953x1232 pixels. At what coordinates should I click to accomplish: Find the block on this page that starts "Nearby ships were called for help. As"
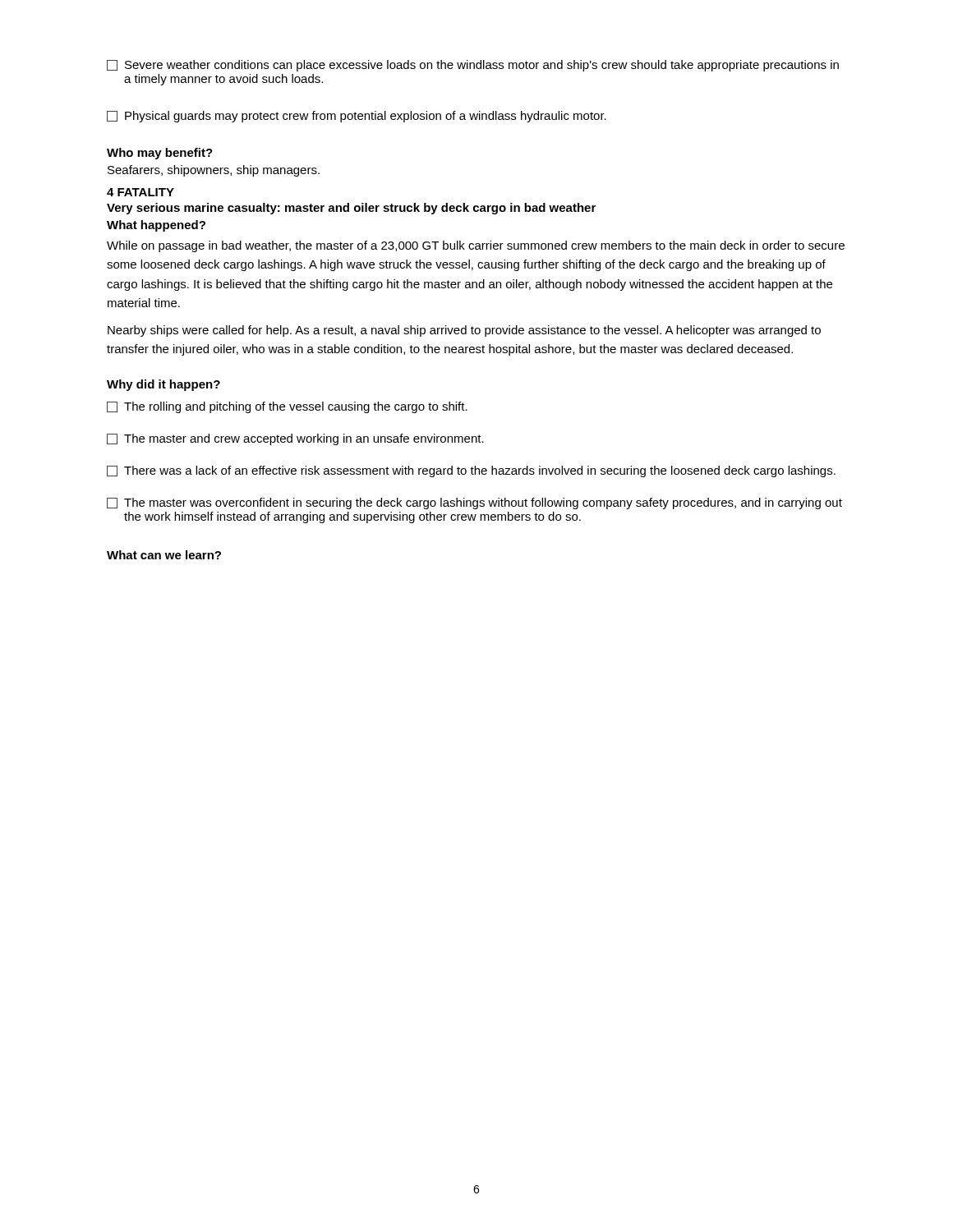point(464,339)
